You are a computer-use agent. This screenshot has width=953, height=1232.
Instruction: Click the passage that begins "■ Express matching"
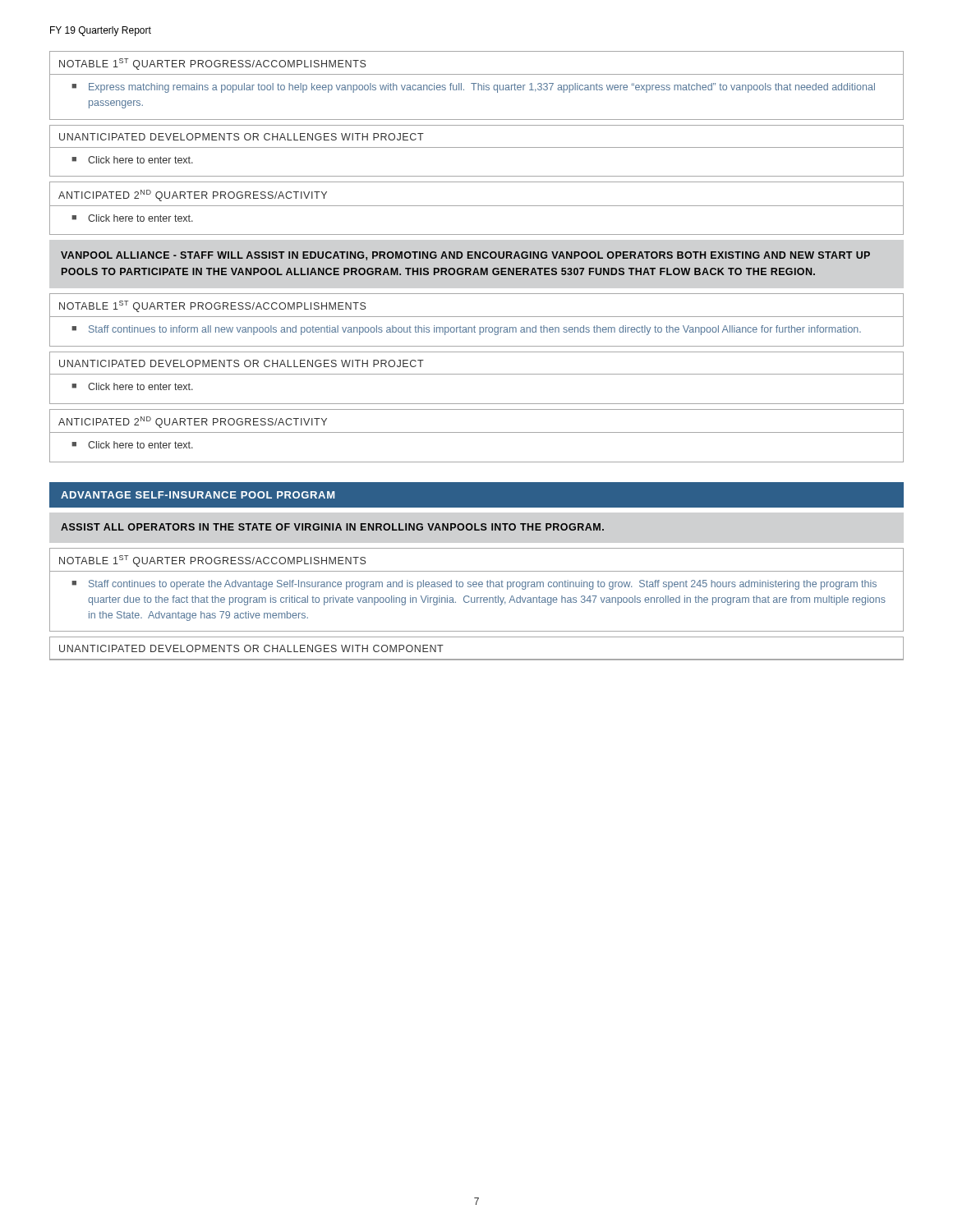pos(483,95)
